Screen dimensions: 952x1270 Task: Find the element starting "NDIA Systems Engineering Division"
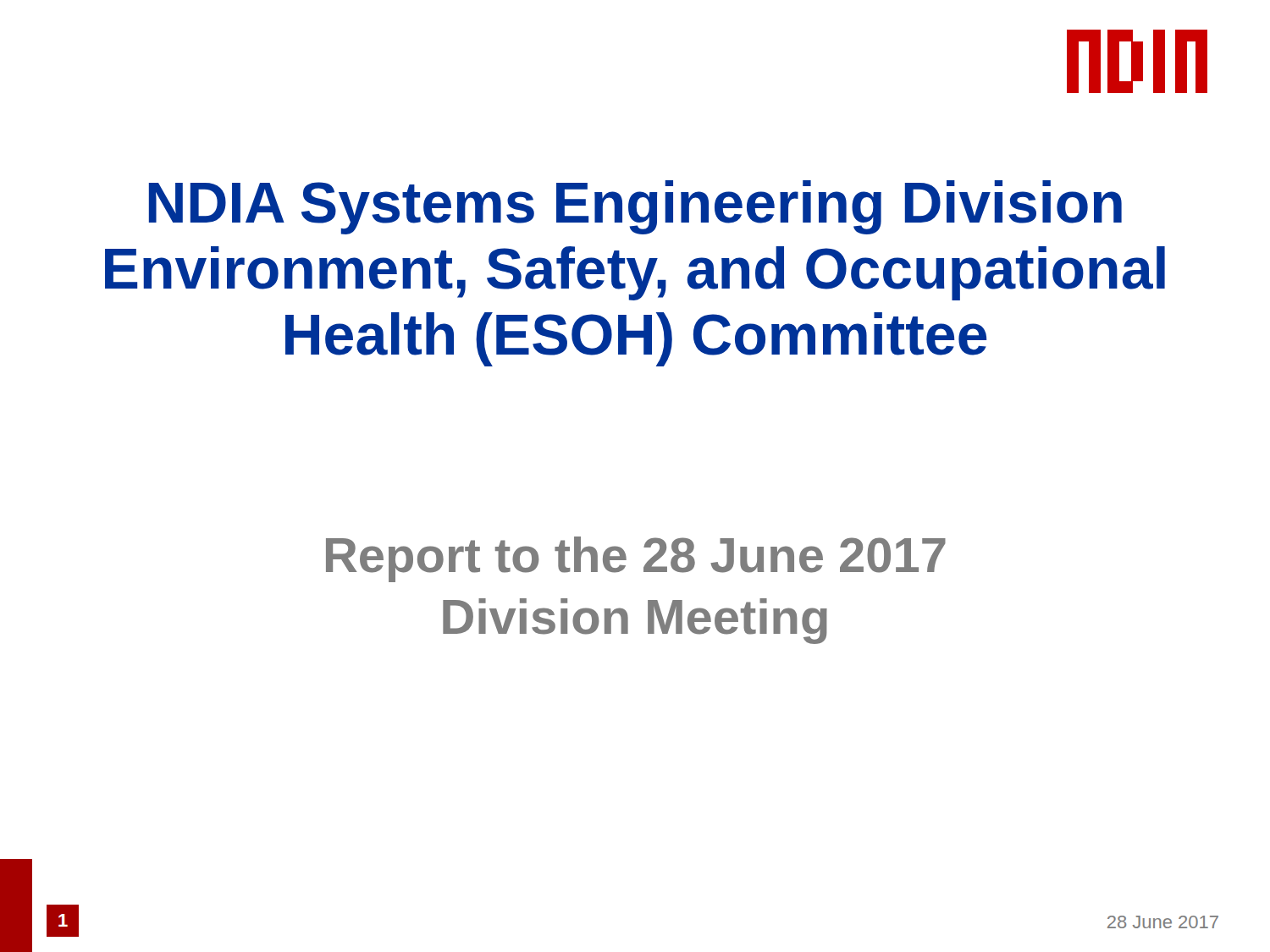coord(635,268)
